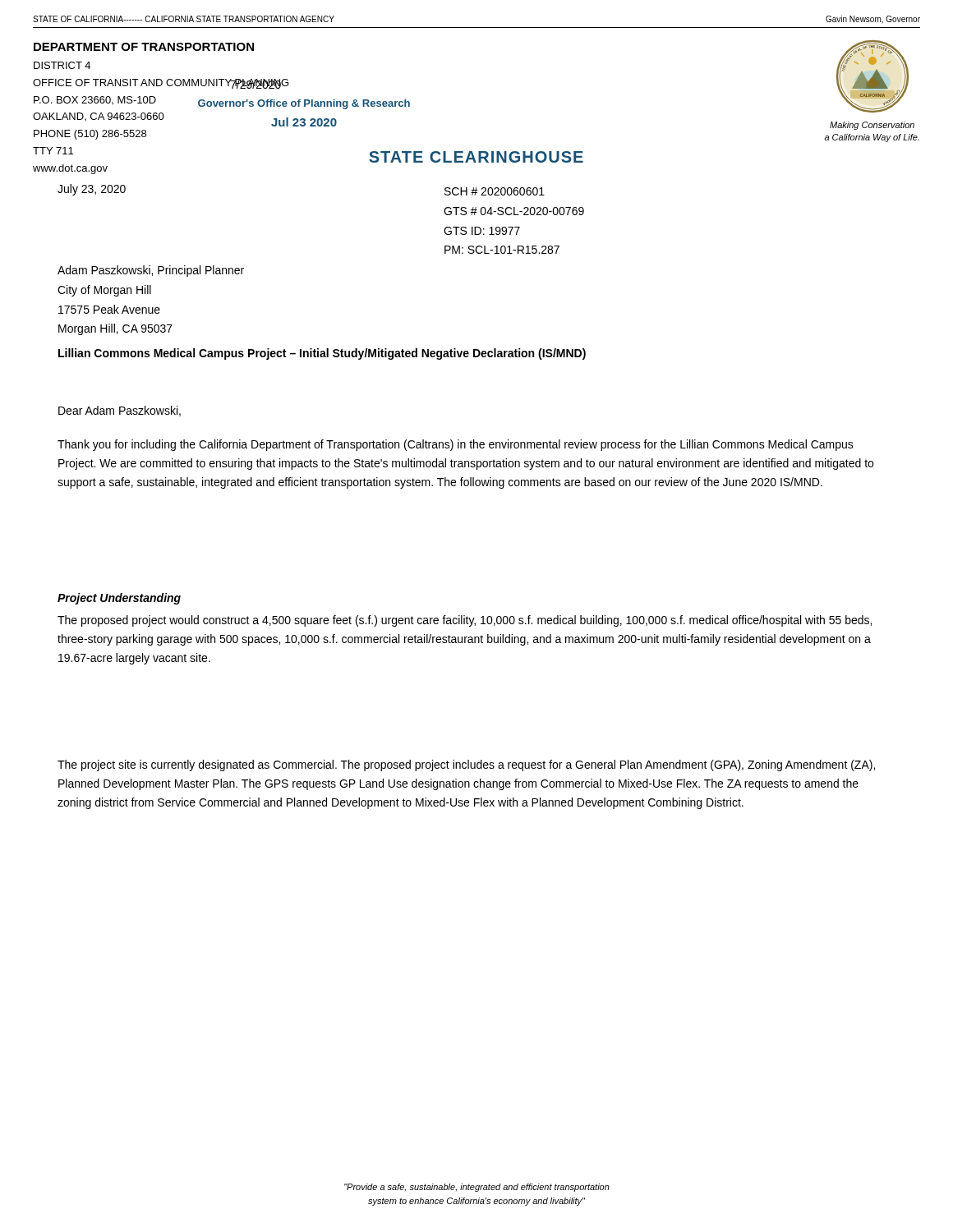Select the logo

click(872, 92)
